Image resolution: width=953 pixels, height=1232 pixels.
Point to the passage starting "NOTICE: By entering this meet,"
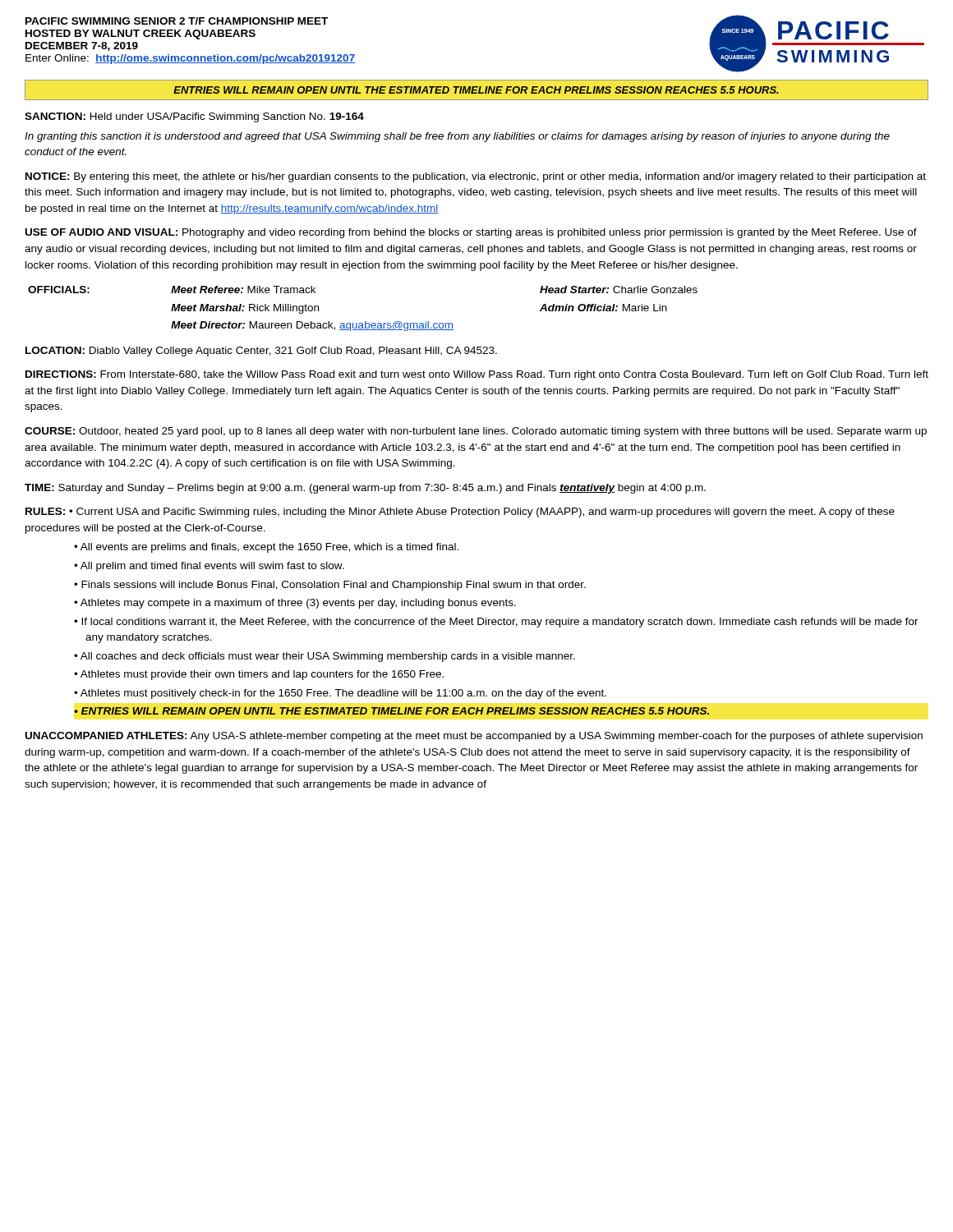coord(476,192)
